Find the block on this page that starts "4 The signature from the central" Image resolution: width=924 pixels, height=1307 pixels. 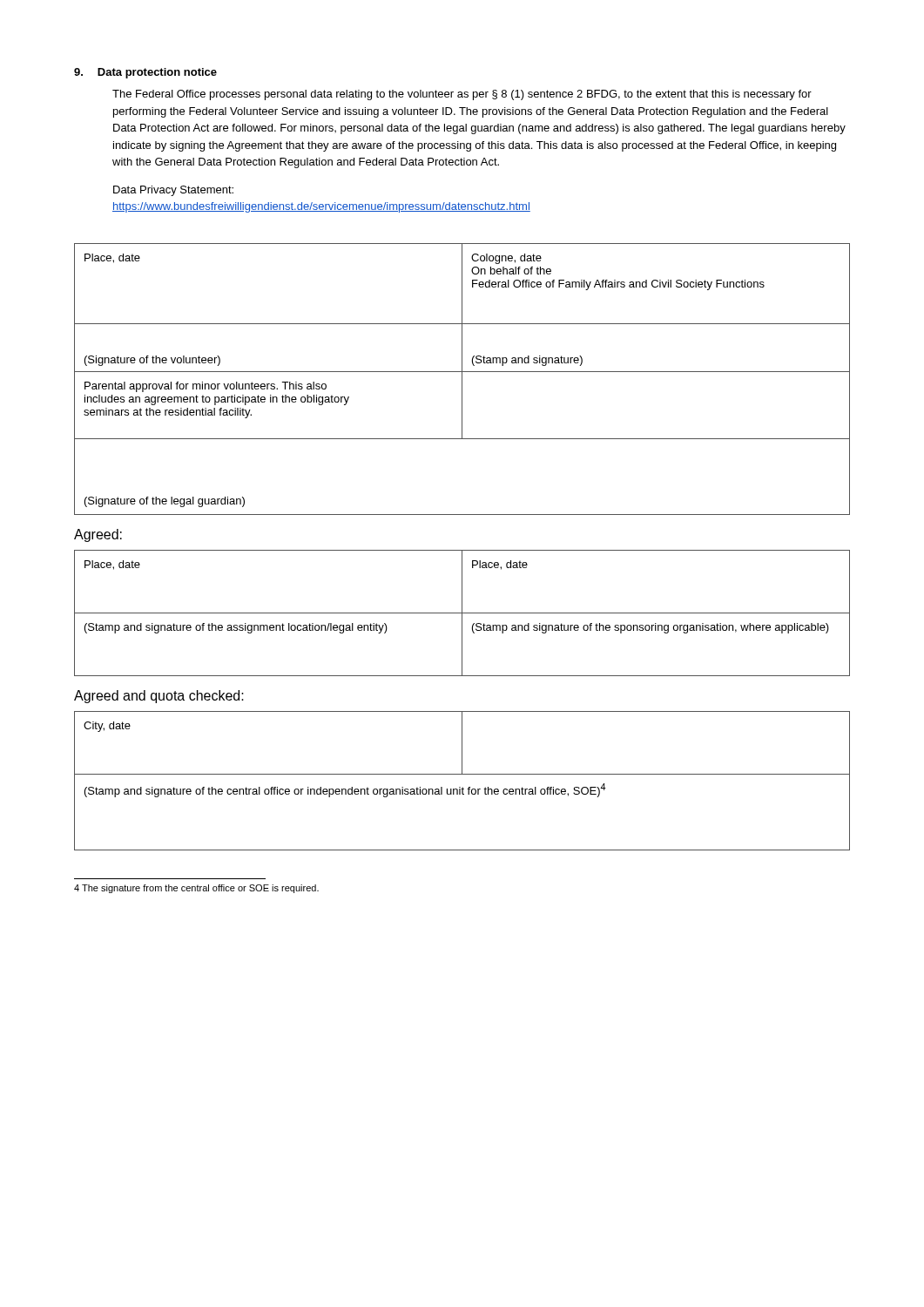point(196,889)
